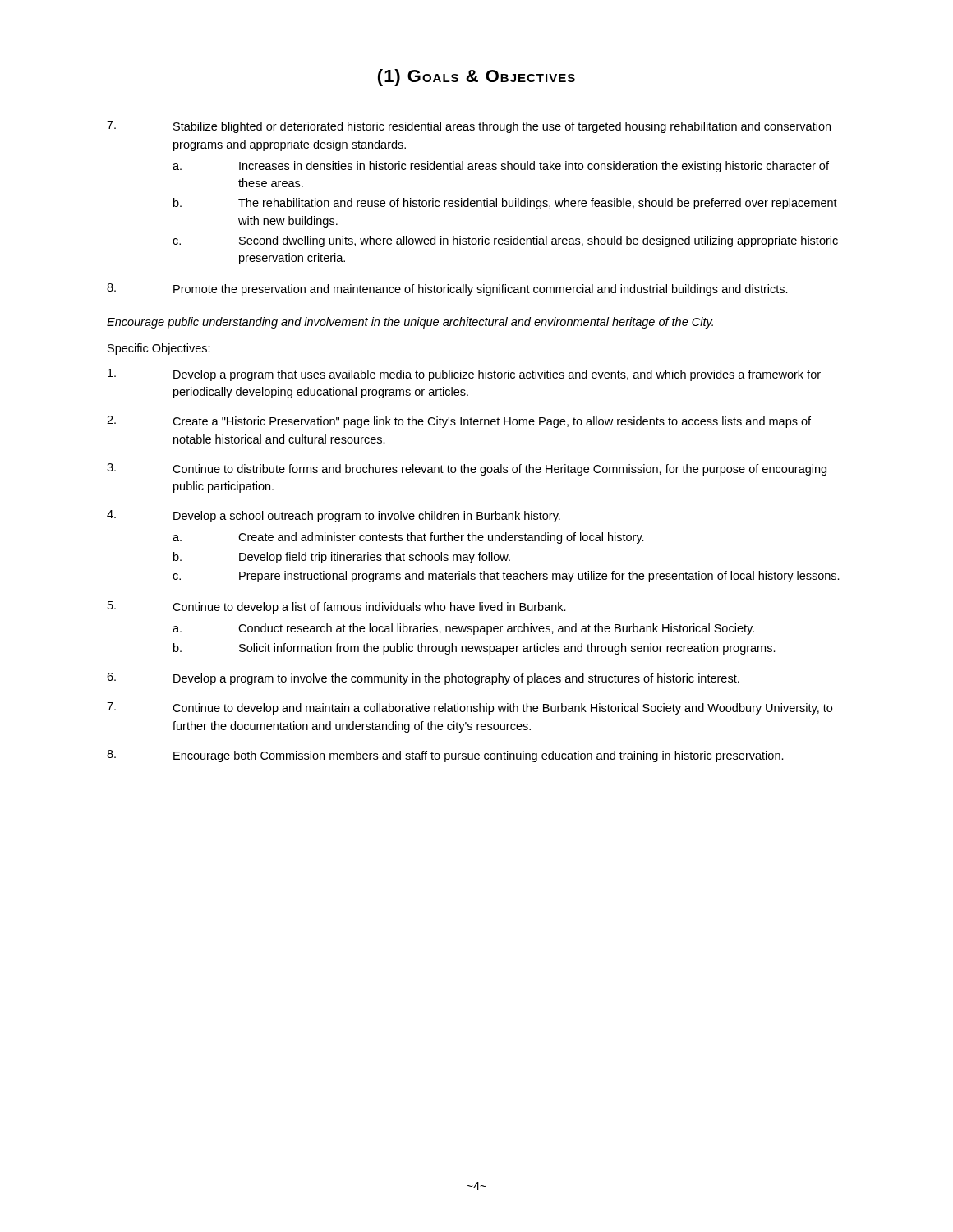Select the list item with the text "8. Encourage both Commission members and staff to"
Viewport: 953px width, 1232px height.
click(476, 756)
